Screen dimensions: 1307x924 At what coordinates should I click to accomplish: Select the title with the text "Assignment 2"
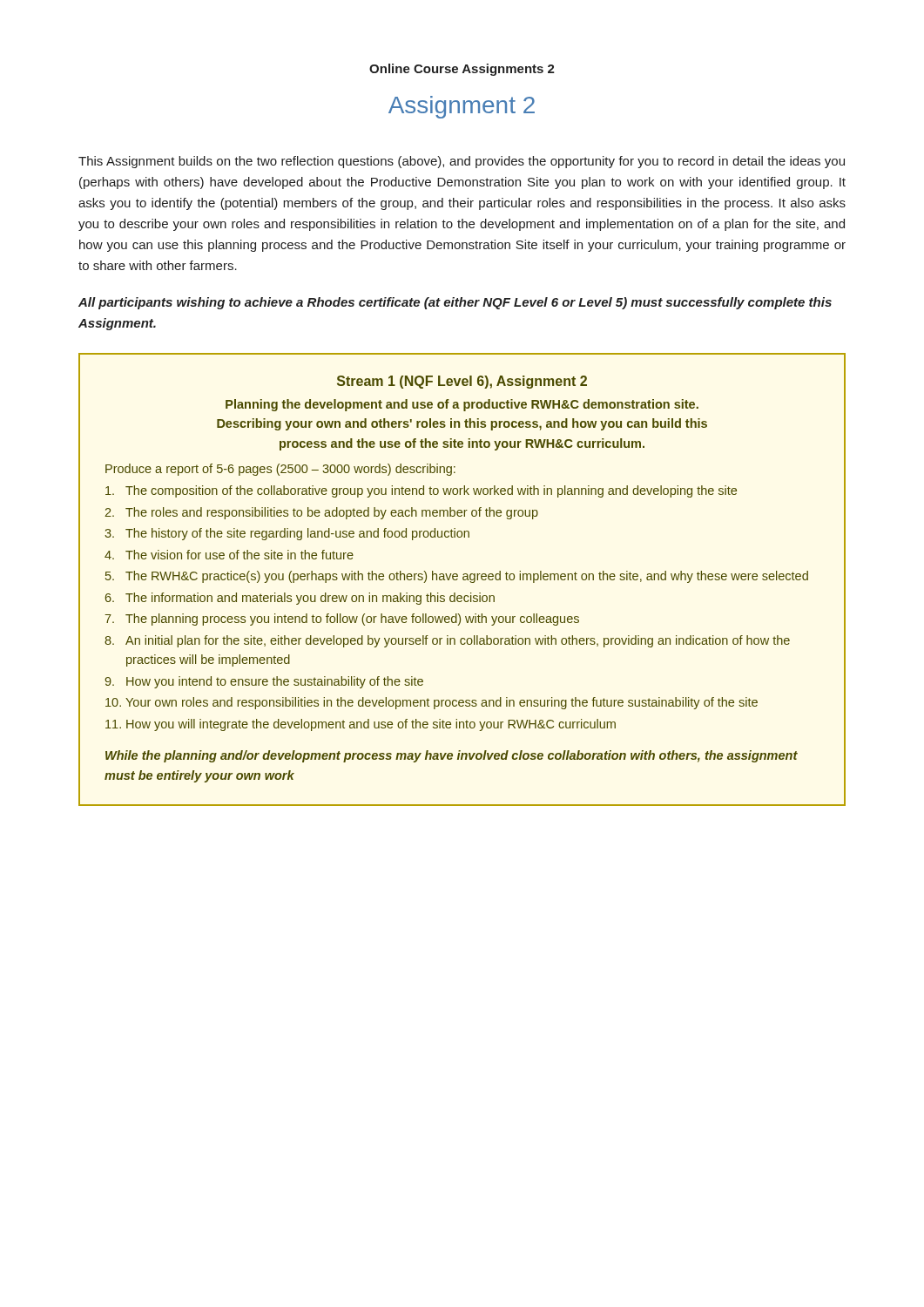(462, 105)
